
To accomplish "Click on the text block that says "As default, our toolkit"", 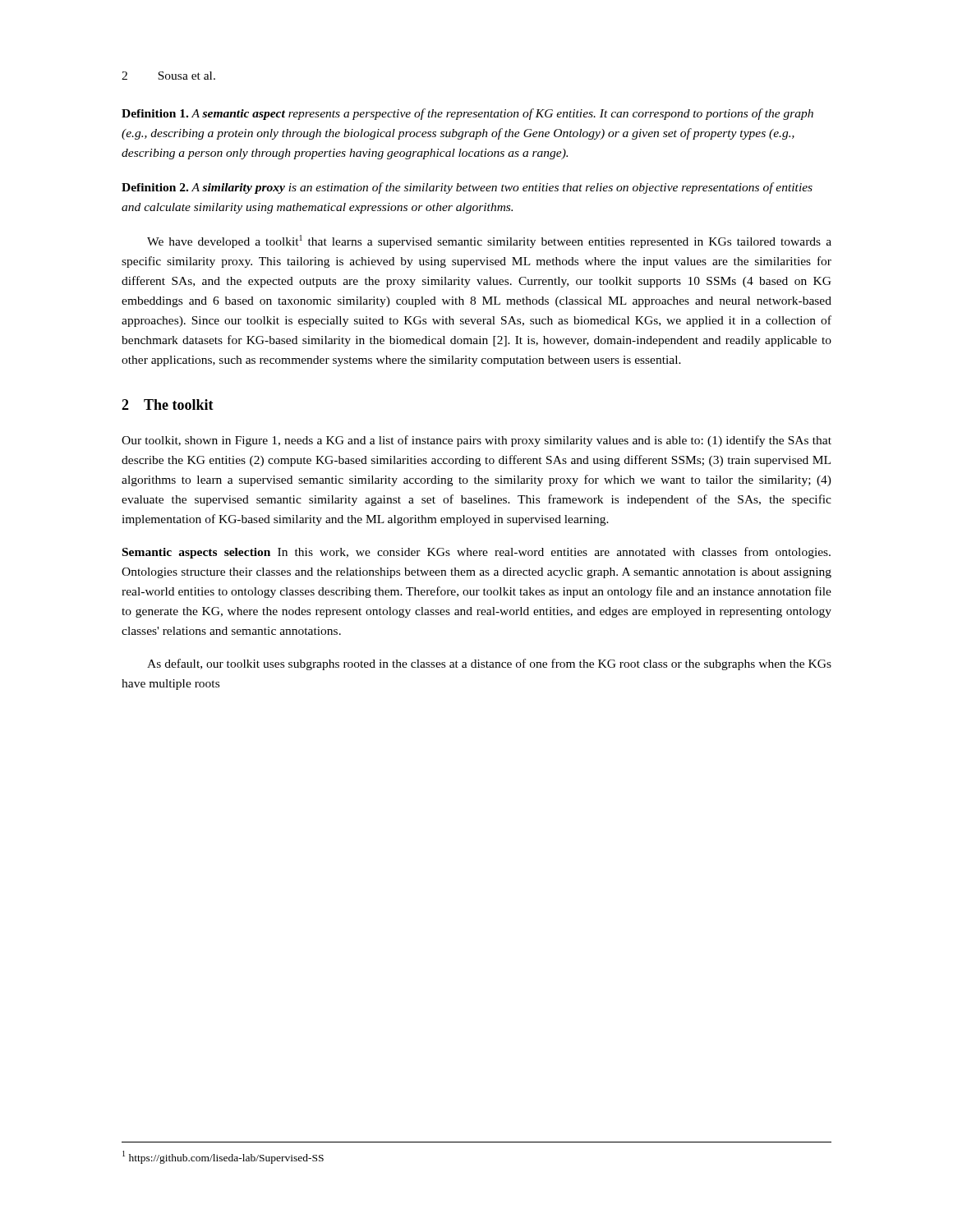I will coord(476,673).
